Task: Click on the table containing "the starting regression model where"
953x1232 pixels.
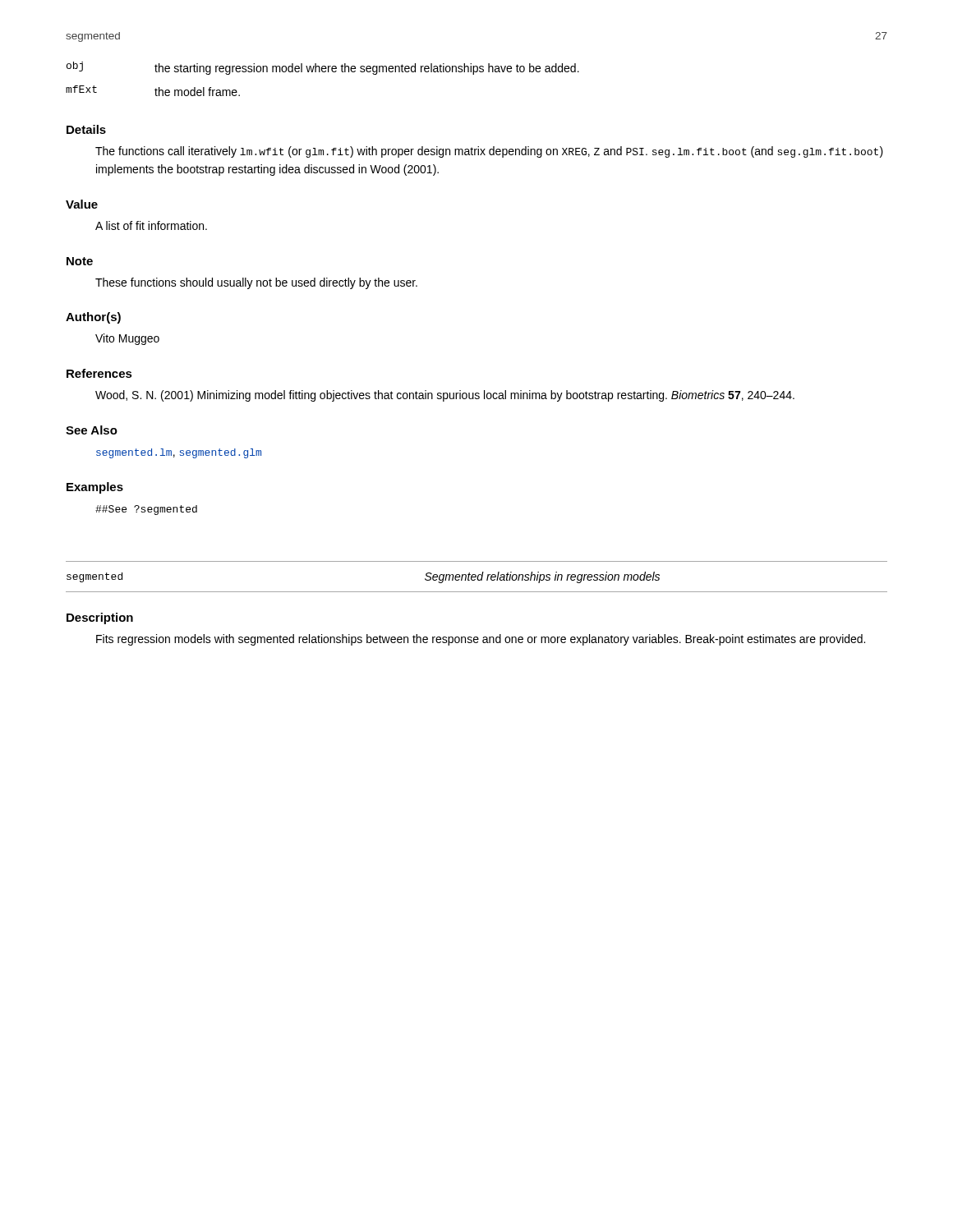Action: (476, 81)
